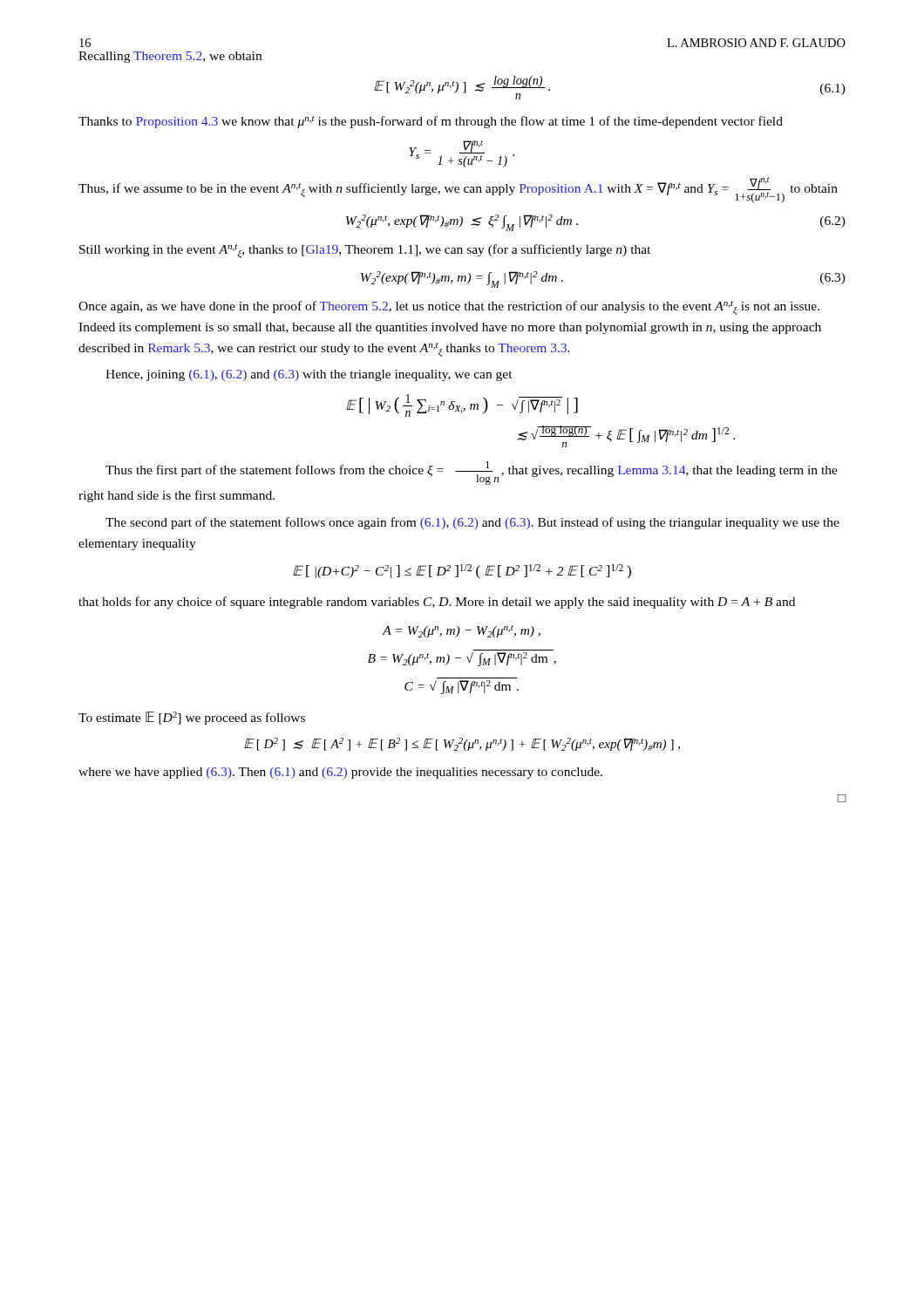
Task: Locate the formula with the text "A = W2(μn, m) − W2(μn,t, m)"
Action: 462,659
